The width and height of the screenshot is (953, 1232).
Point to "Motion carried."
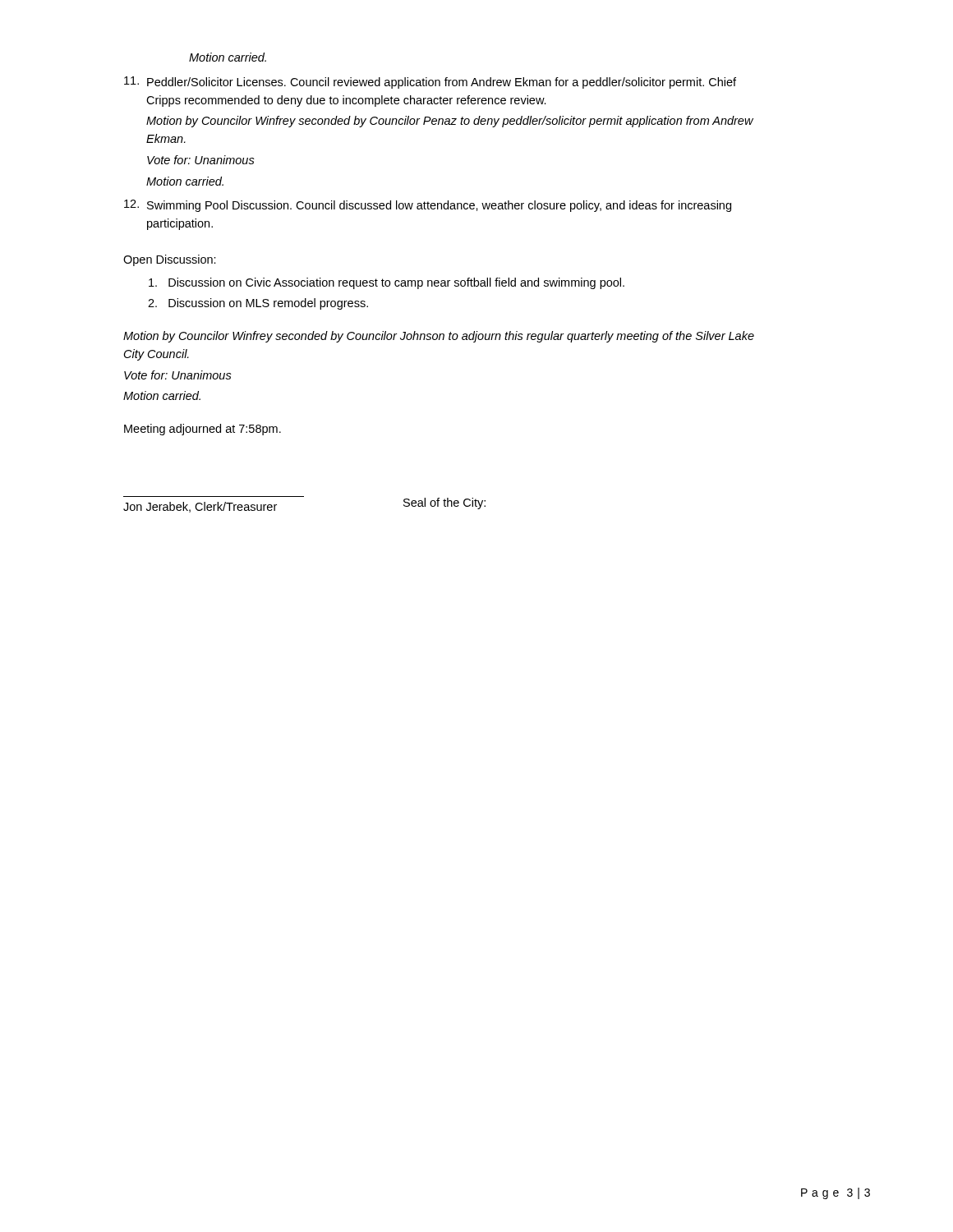tap(228, 57)
